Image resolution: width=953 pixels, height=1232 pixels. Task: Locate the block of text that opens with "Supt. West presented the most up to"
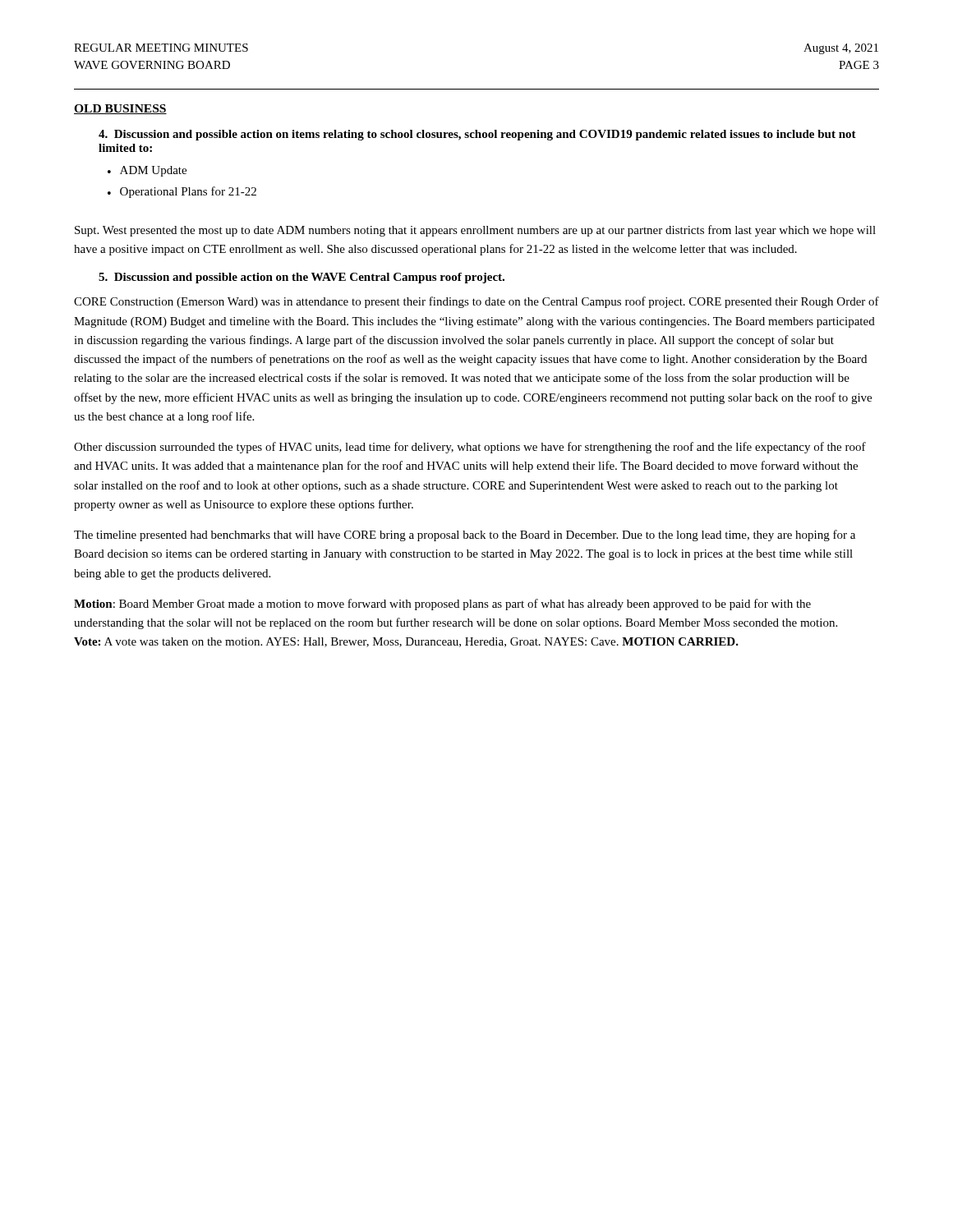475,239
